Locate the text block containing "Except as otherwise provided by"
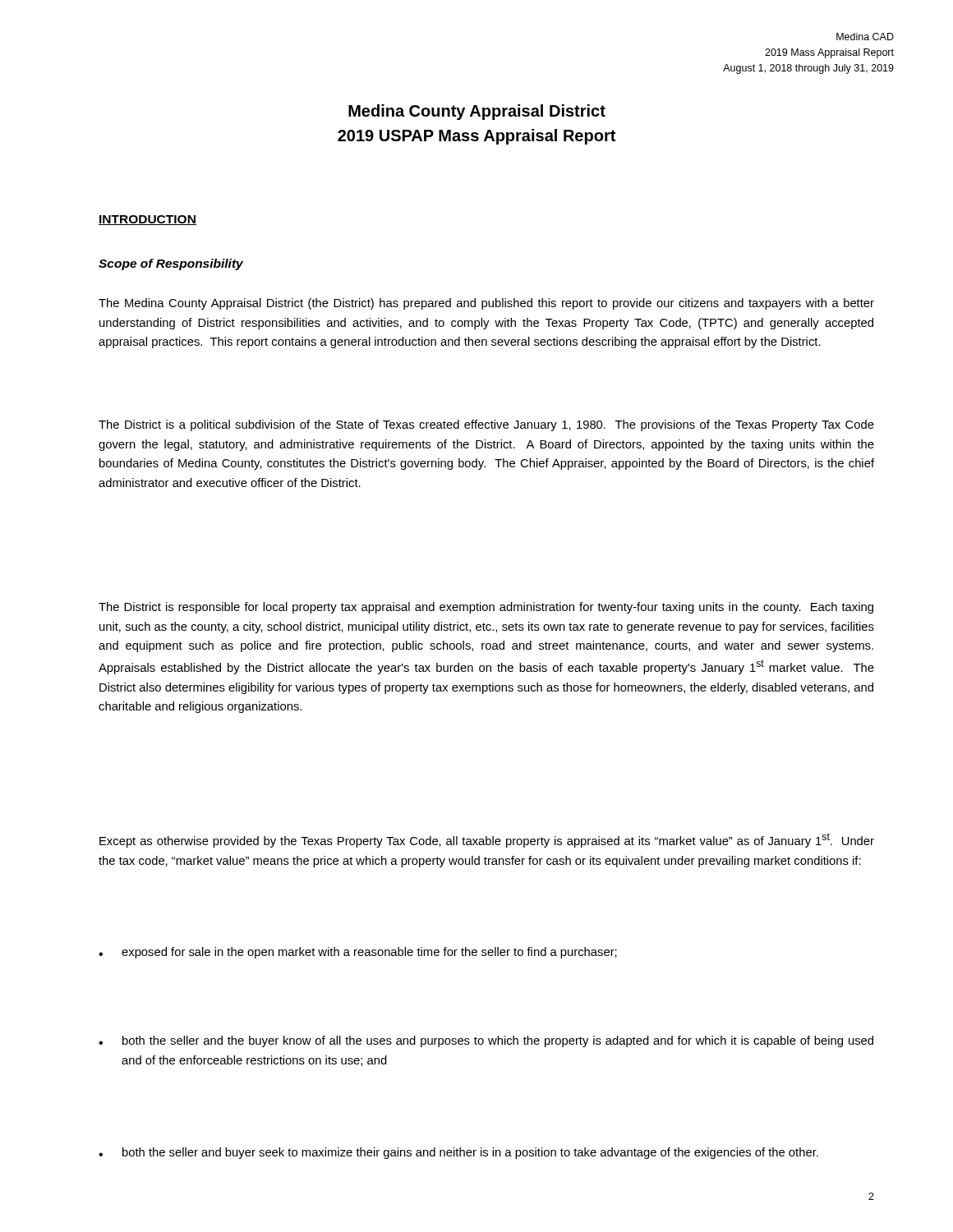Viewport: 953px width, 1232px height. [x=486, y=849]
